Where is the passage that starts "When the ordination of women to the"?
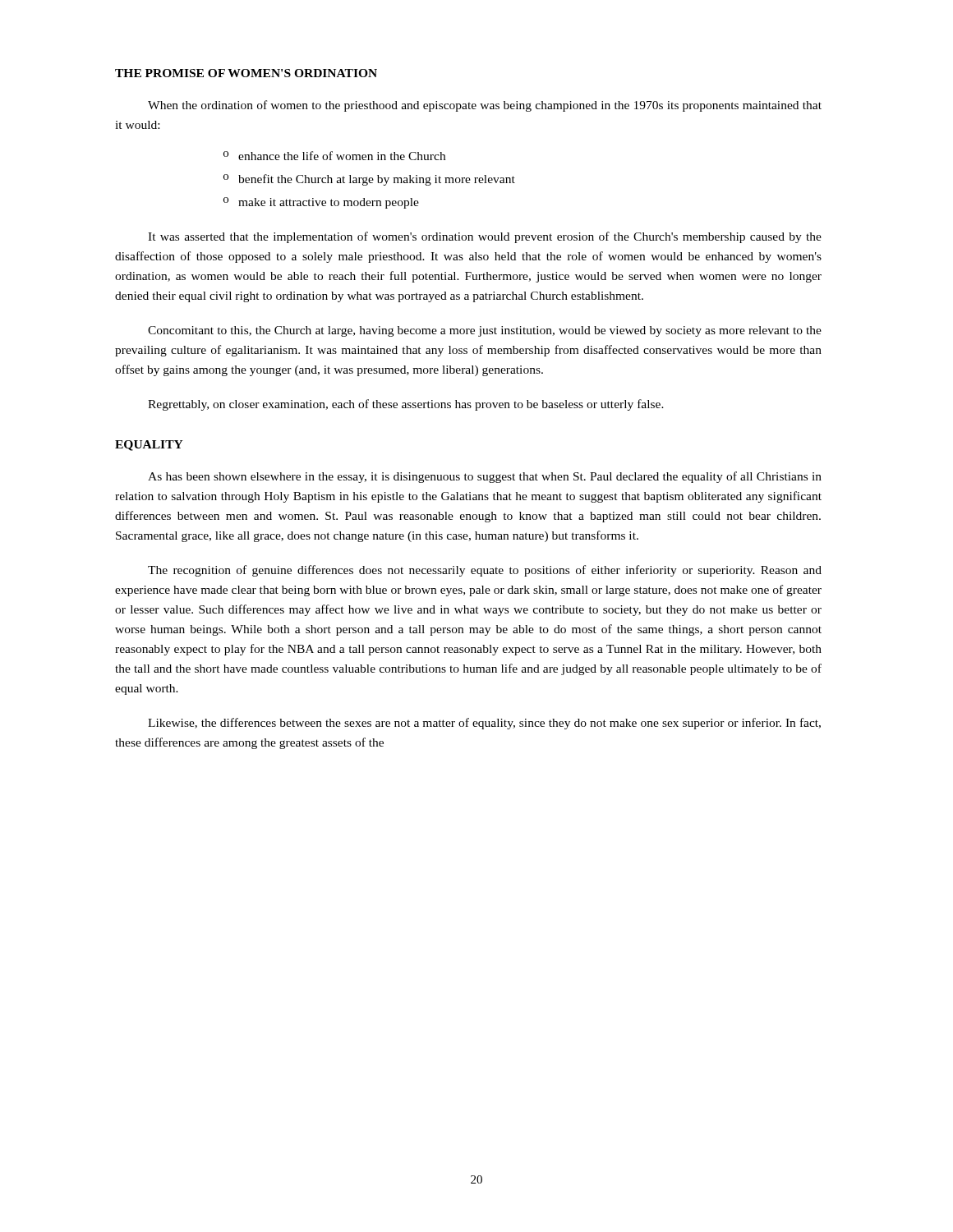 pos(468,115)
